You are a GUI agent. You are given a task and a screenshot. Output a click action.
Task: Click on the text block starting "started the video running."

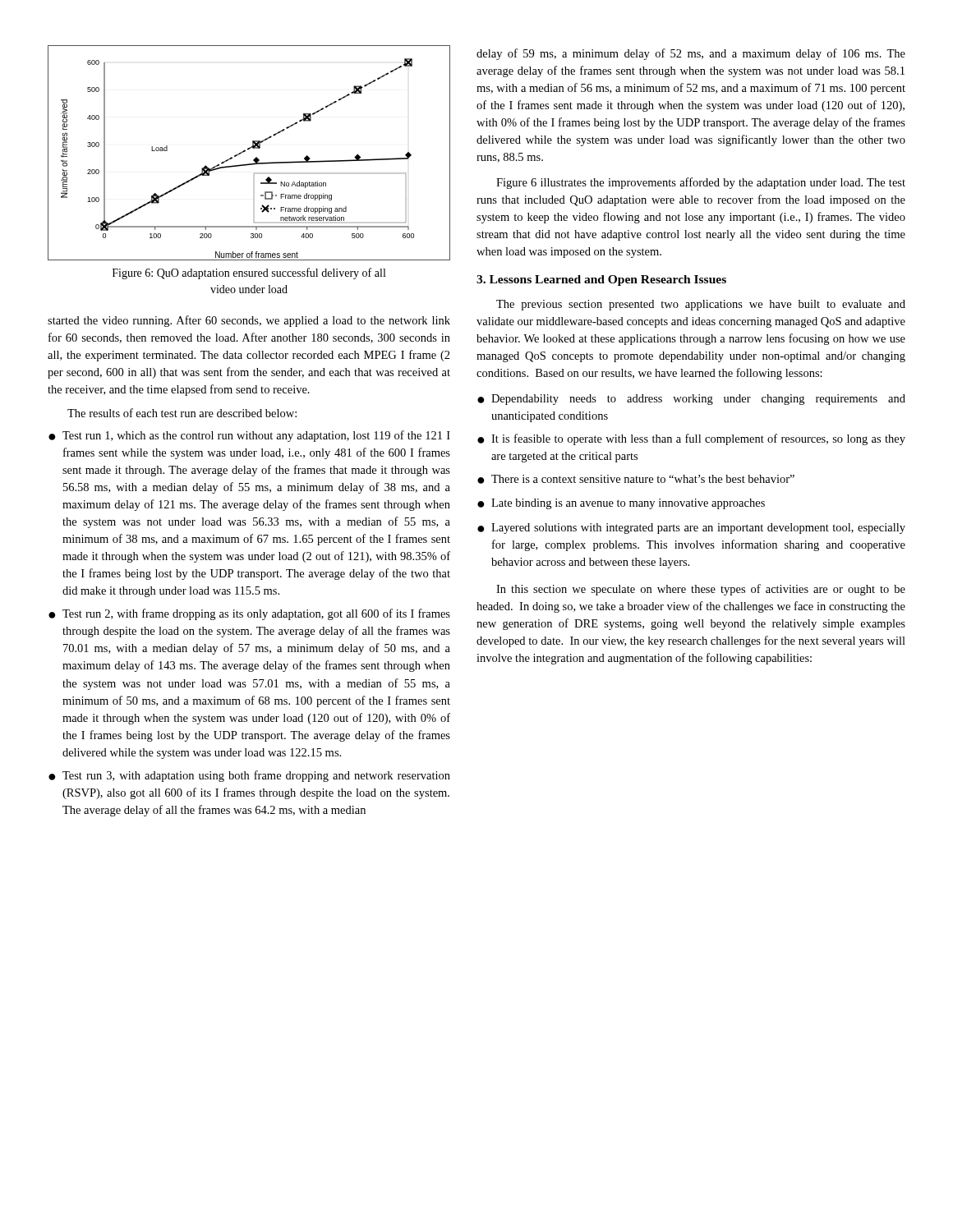point(249,367)
